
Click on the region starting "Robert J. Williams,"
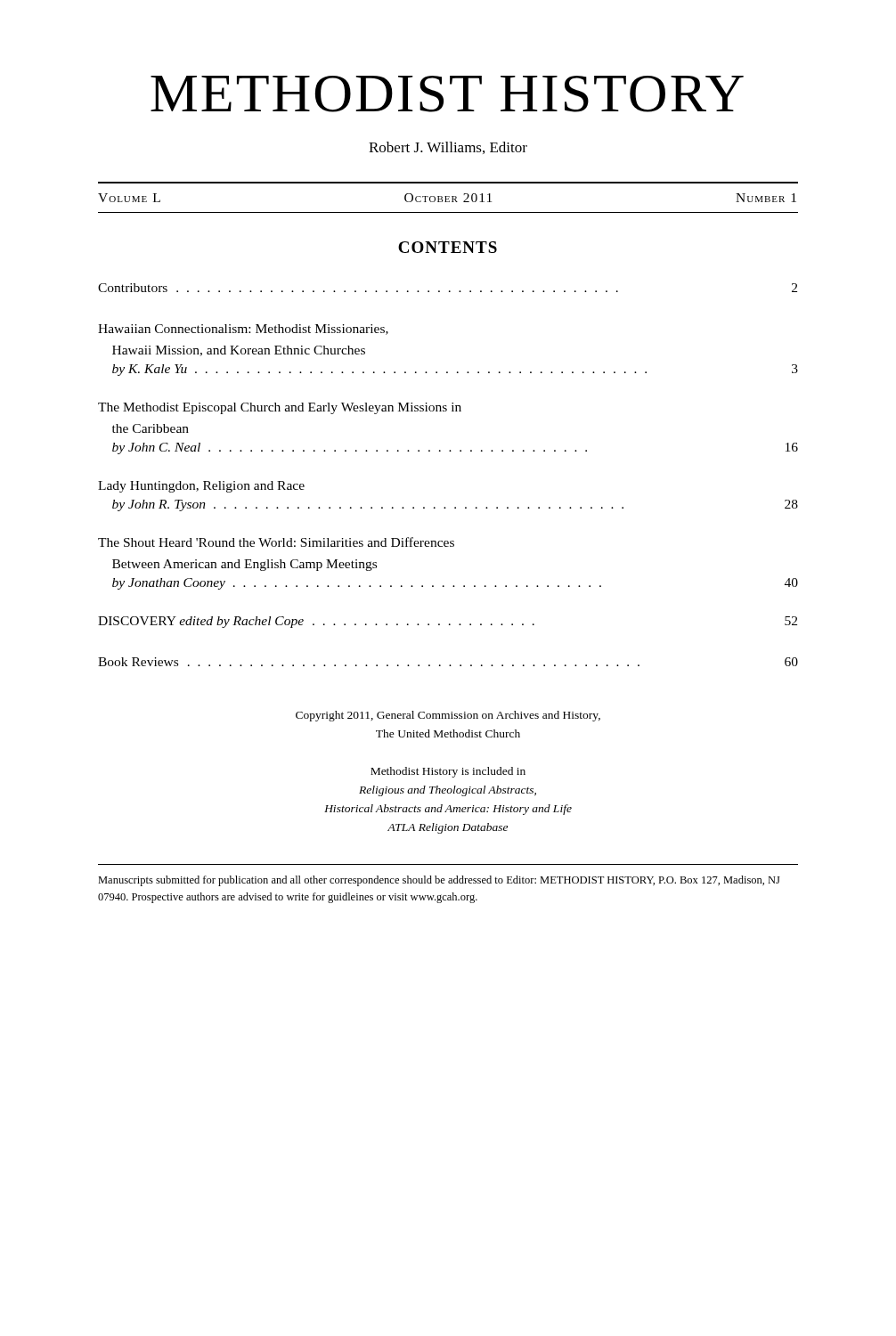(x=448, y=148)
